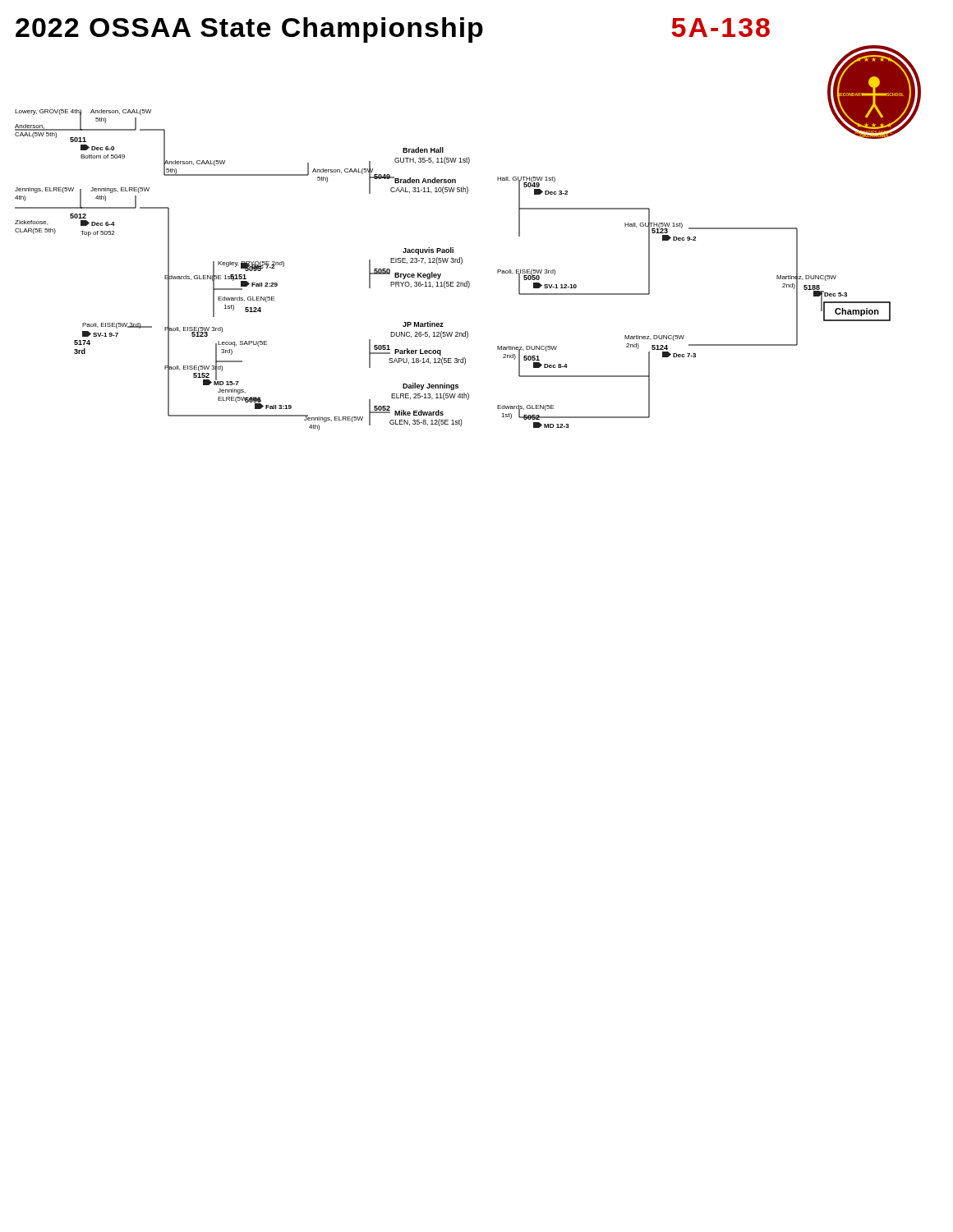This screenshot has height=1232, width=953.
Task: Select the title
Action: pos(250,27)
